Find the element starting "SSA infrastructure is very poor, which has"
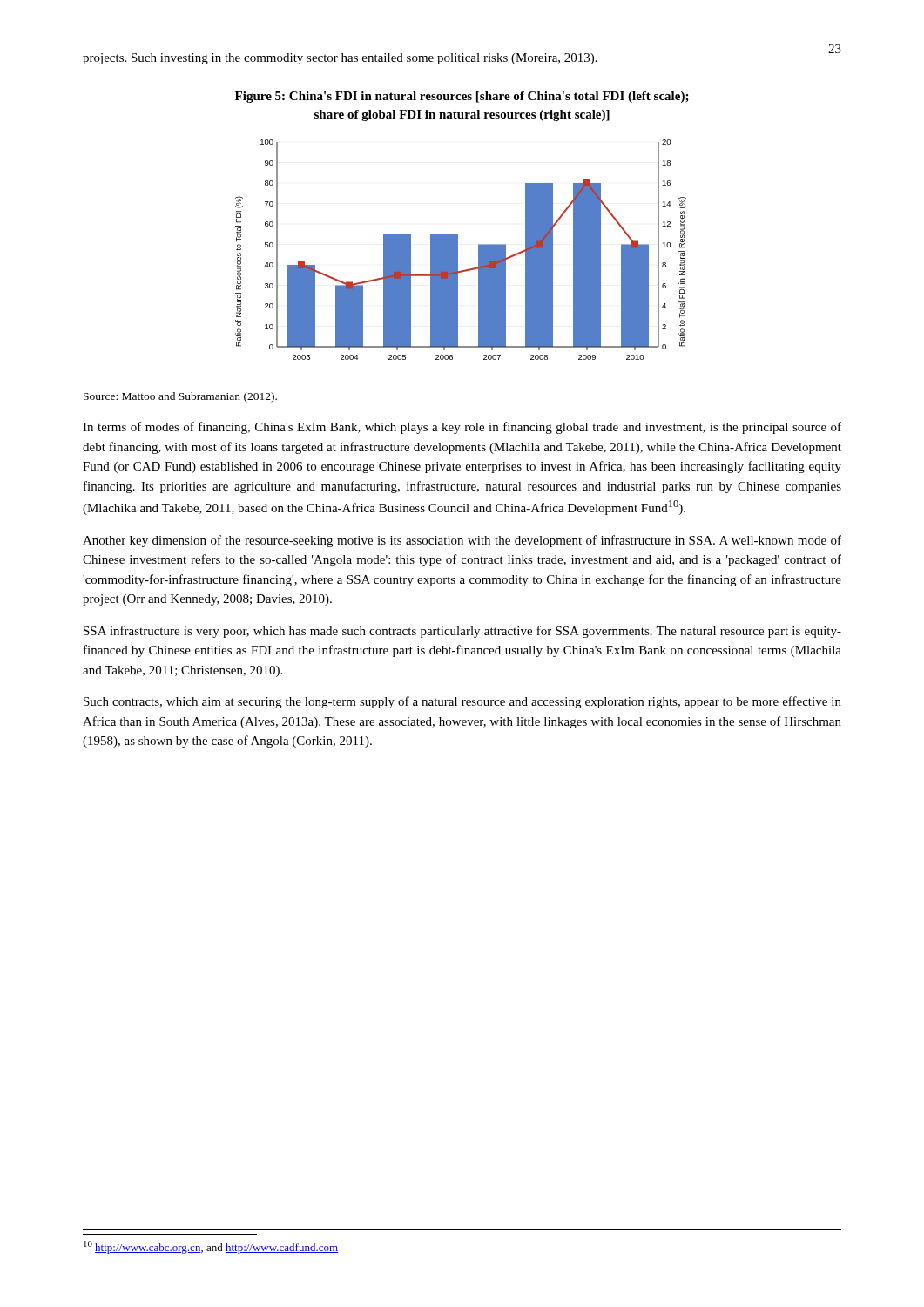924x1307 pixels. click(462, 650)
